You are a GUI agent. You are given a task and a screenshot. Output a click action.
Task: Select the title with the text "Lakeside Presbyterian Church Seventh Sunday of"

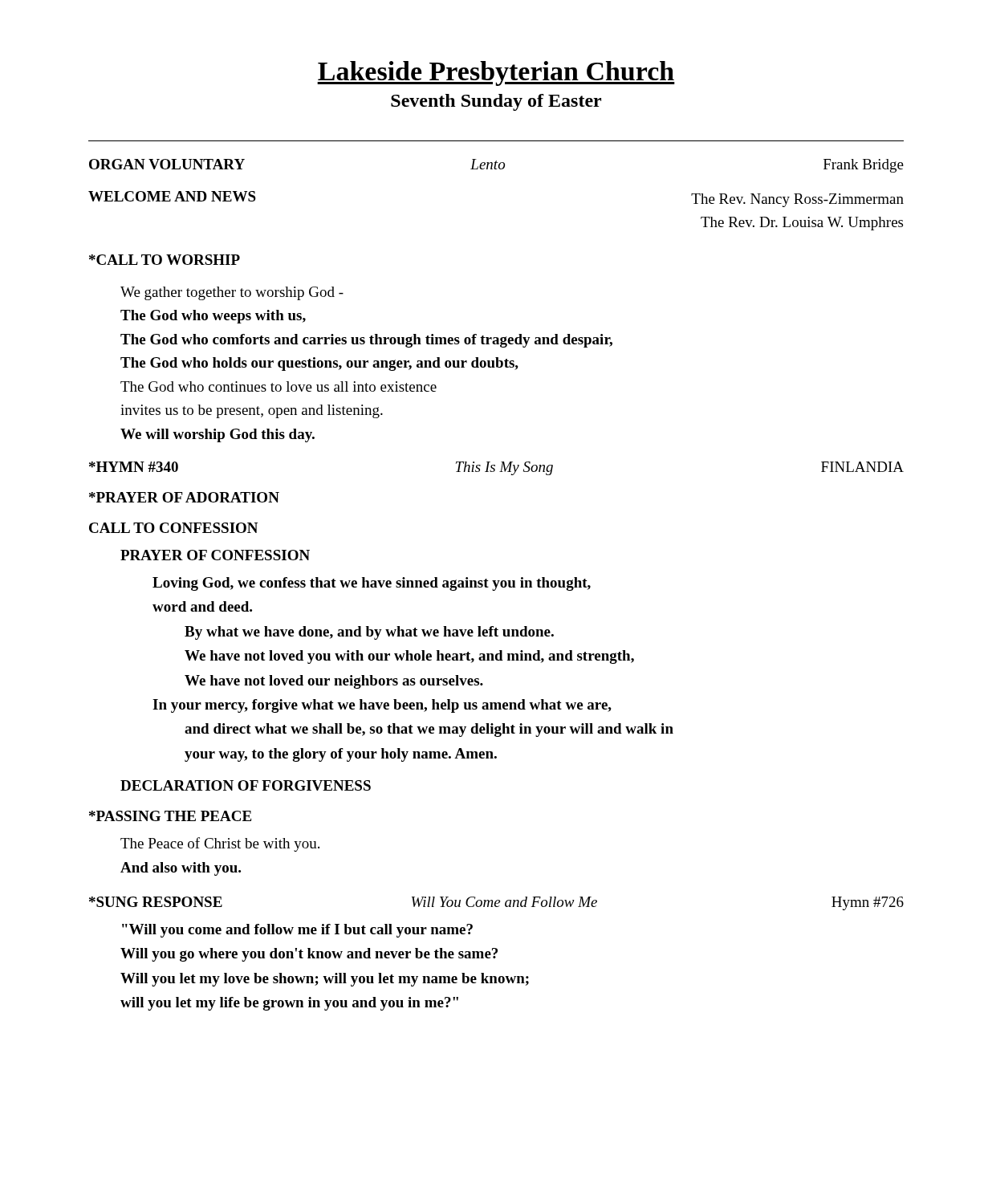click(x=496, y=84)
